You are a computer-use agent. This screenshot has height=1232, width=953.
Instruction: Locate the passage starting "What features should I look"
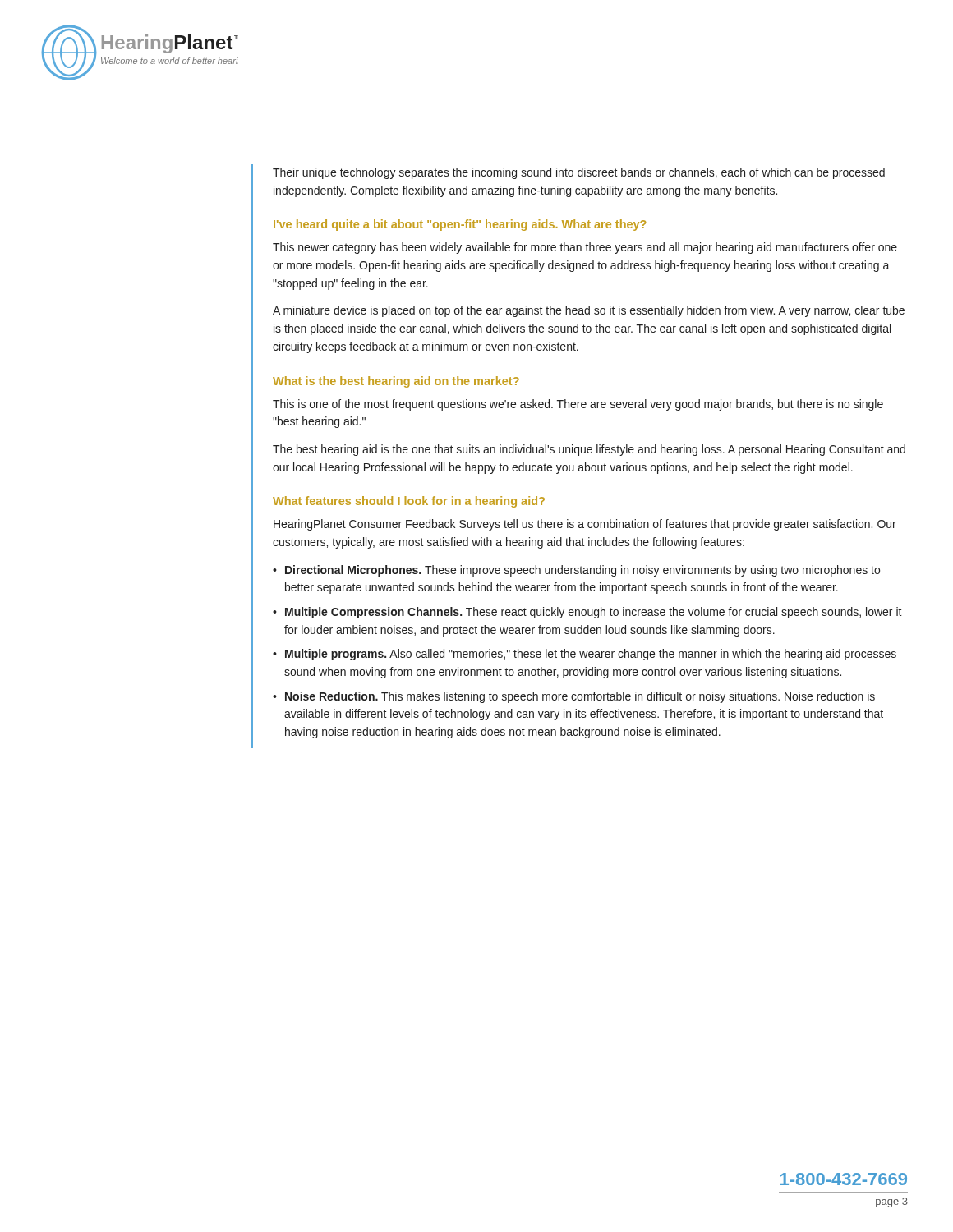[409, 501]
